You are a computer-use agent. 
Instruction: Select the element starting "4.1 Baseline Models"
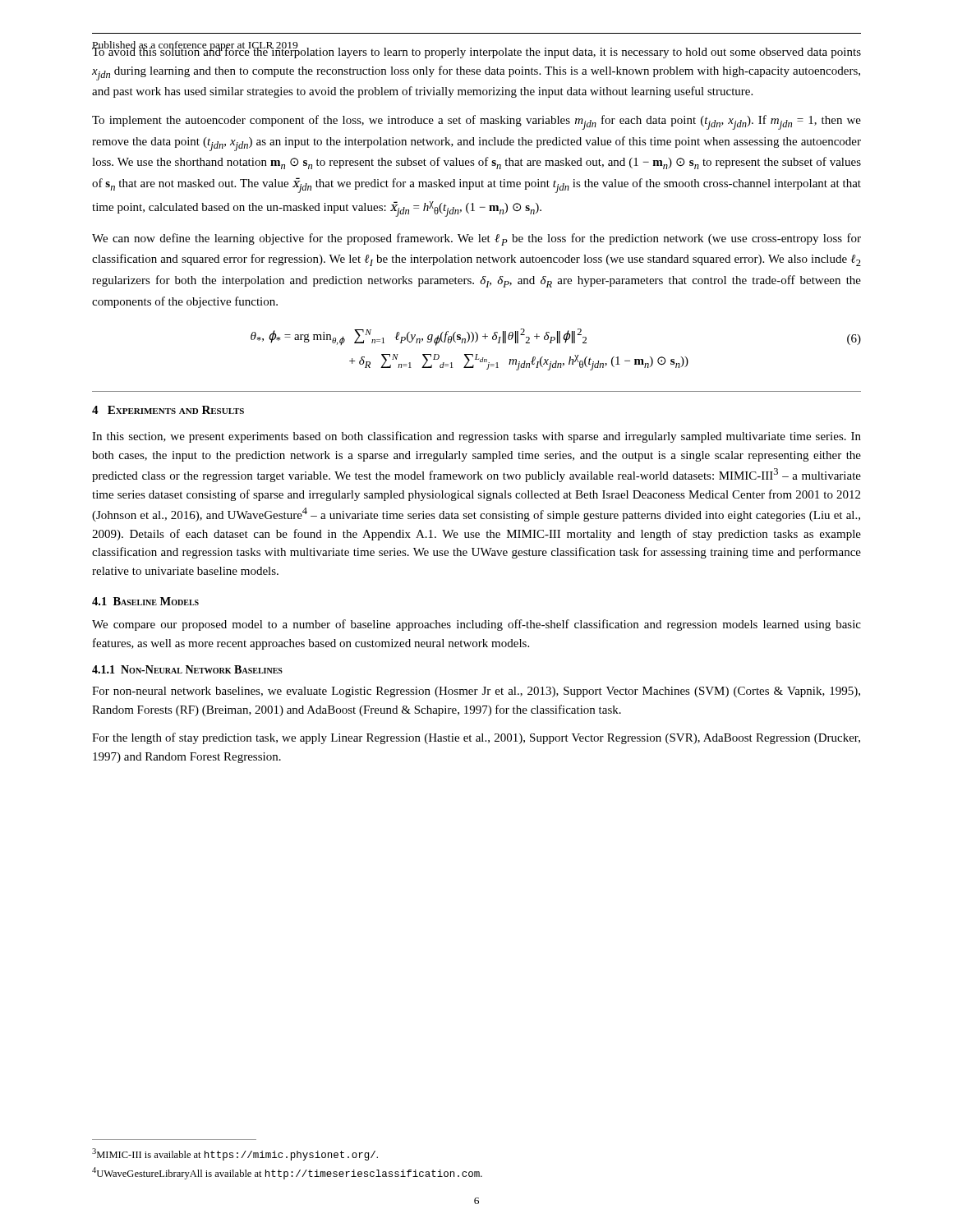[x=146, y=601]
